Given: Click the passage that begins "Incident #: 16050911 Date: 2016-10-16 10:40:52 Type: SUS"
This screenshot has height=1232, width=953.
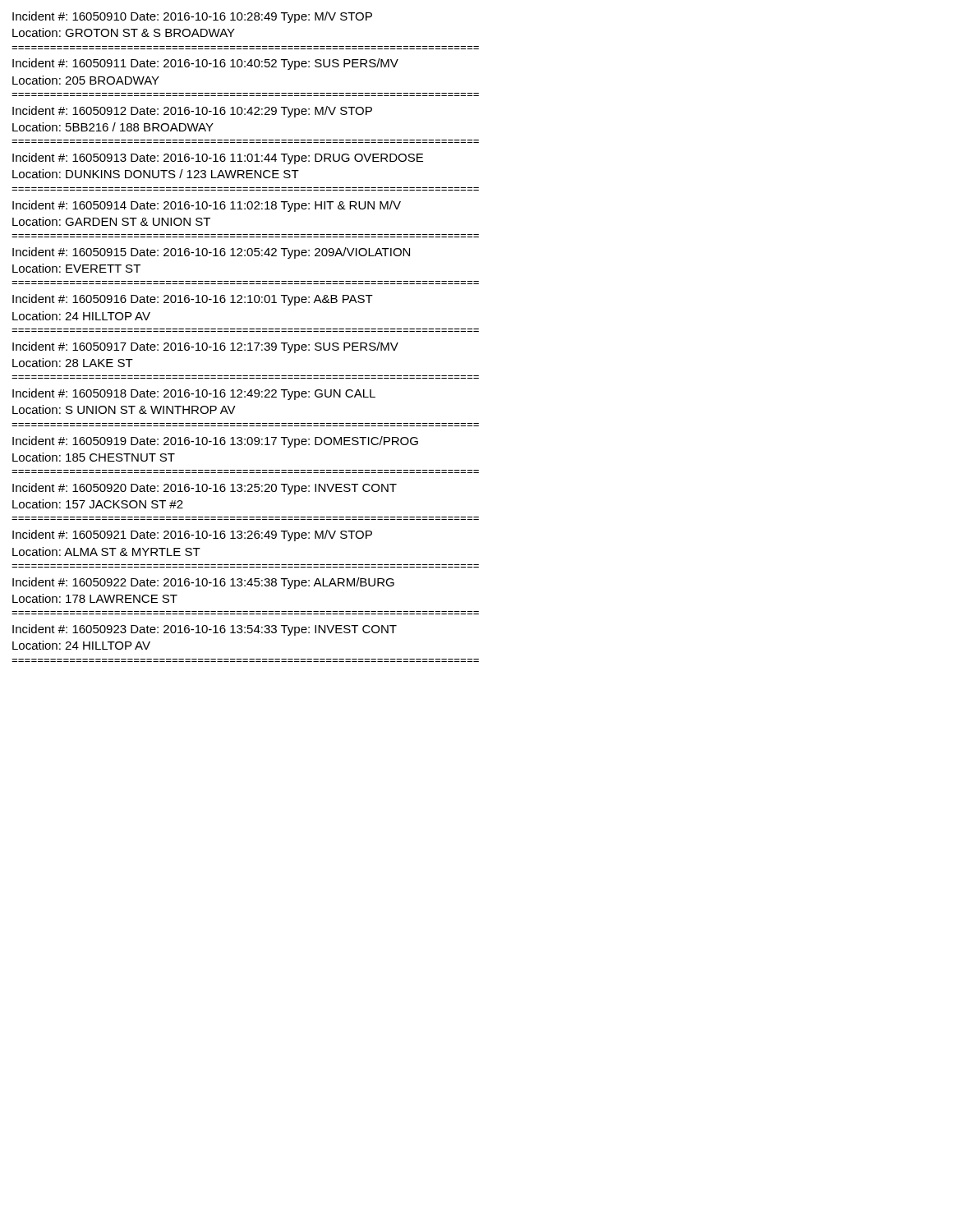Looking at the screenshot, I should pos(205,64).
